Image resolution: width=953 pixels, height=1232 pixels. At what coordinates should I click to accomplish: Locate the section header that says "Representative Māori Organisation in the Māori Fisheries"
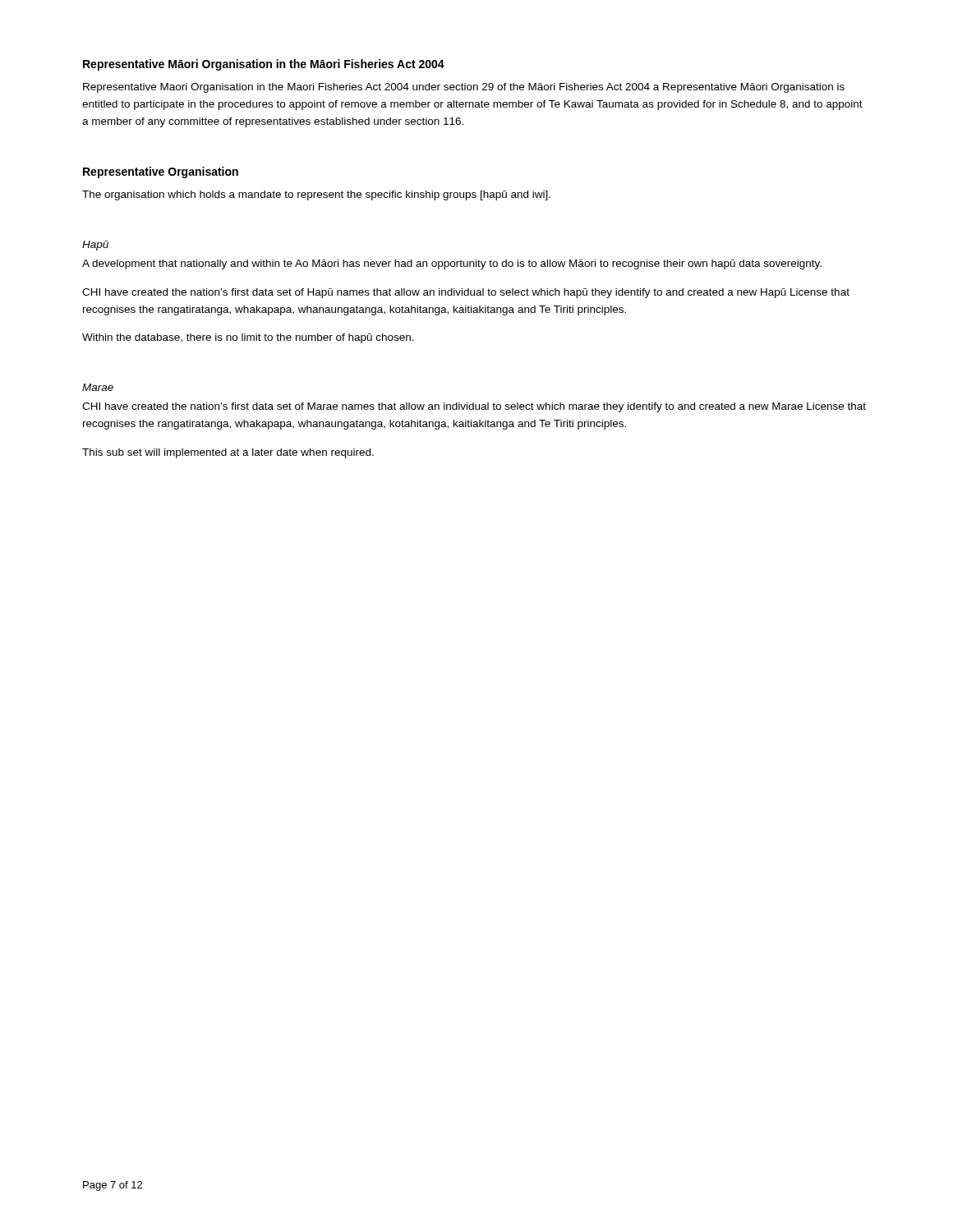click(263, 64)
